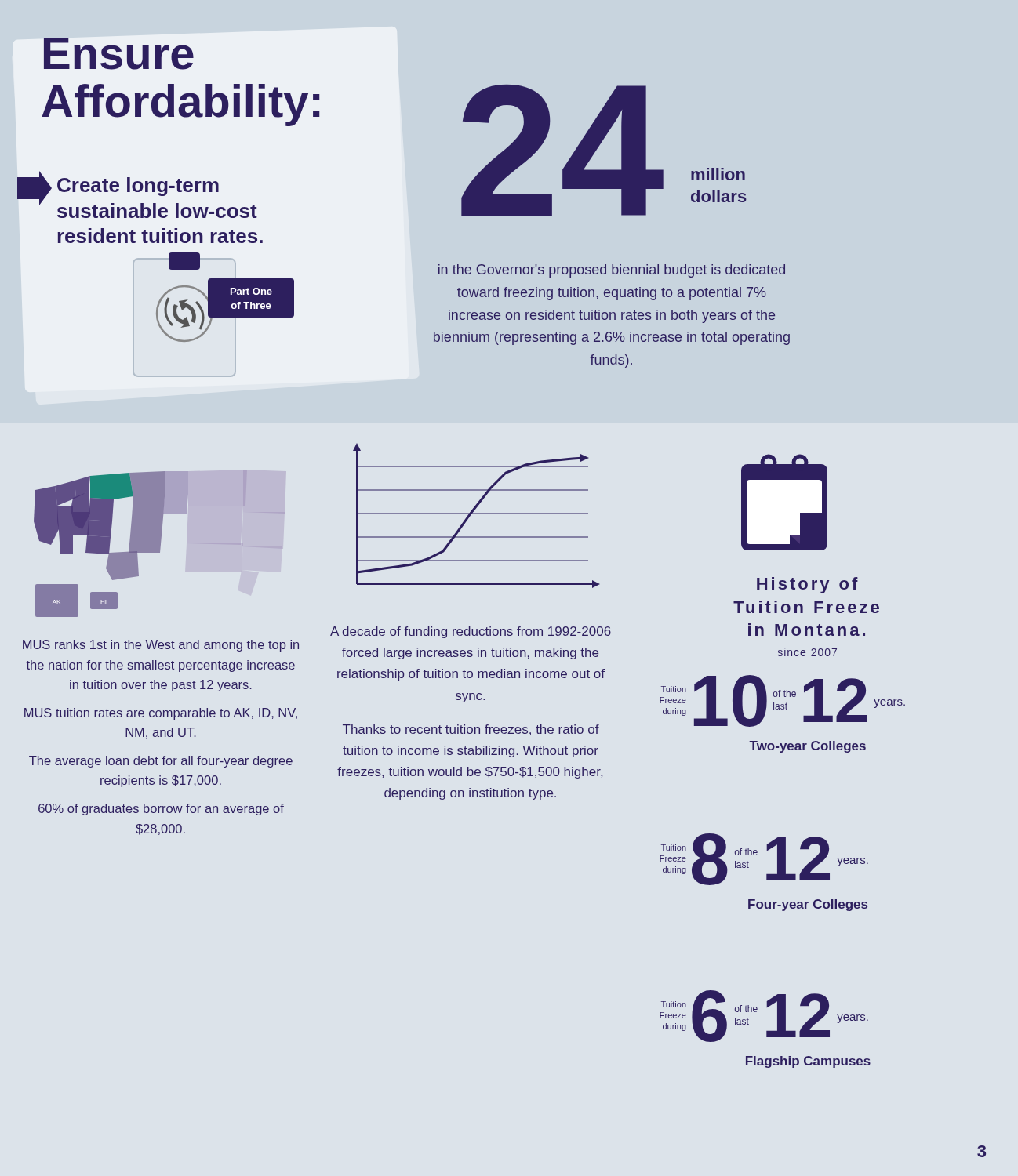Point to the block beginning "TuitionFreezeduring 8 of thelast 12 years."
Screen dimensions: 1176x1018
click(808, 868)
